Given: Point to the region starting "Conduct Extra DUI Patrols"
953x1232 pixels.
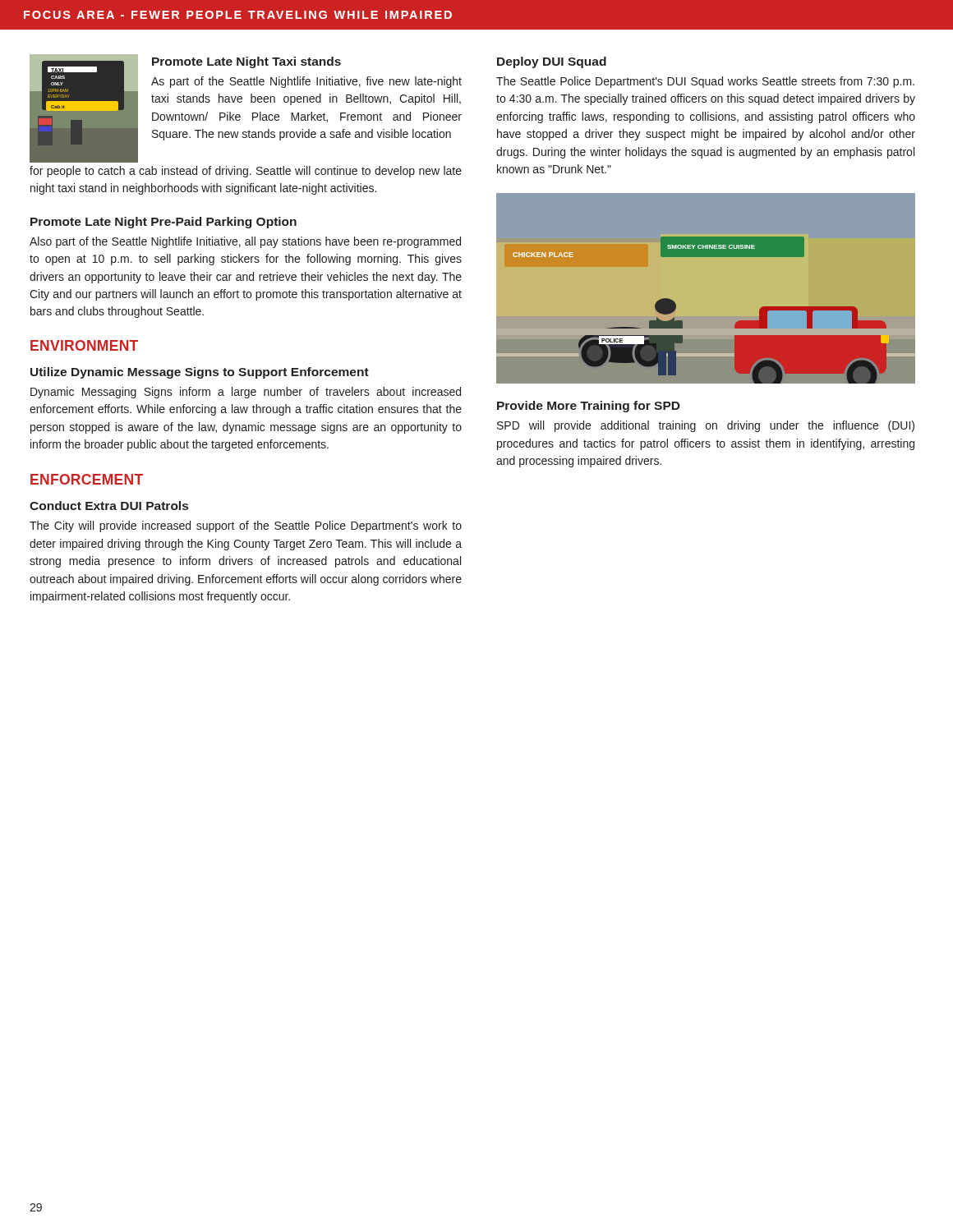Looking at the screenshot, I should [x=109, y=506].
